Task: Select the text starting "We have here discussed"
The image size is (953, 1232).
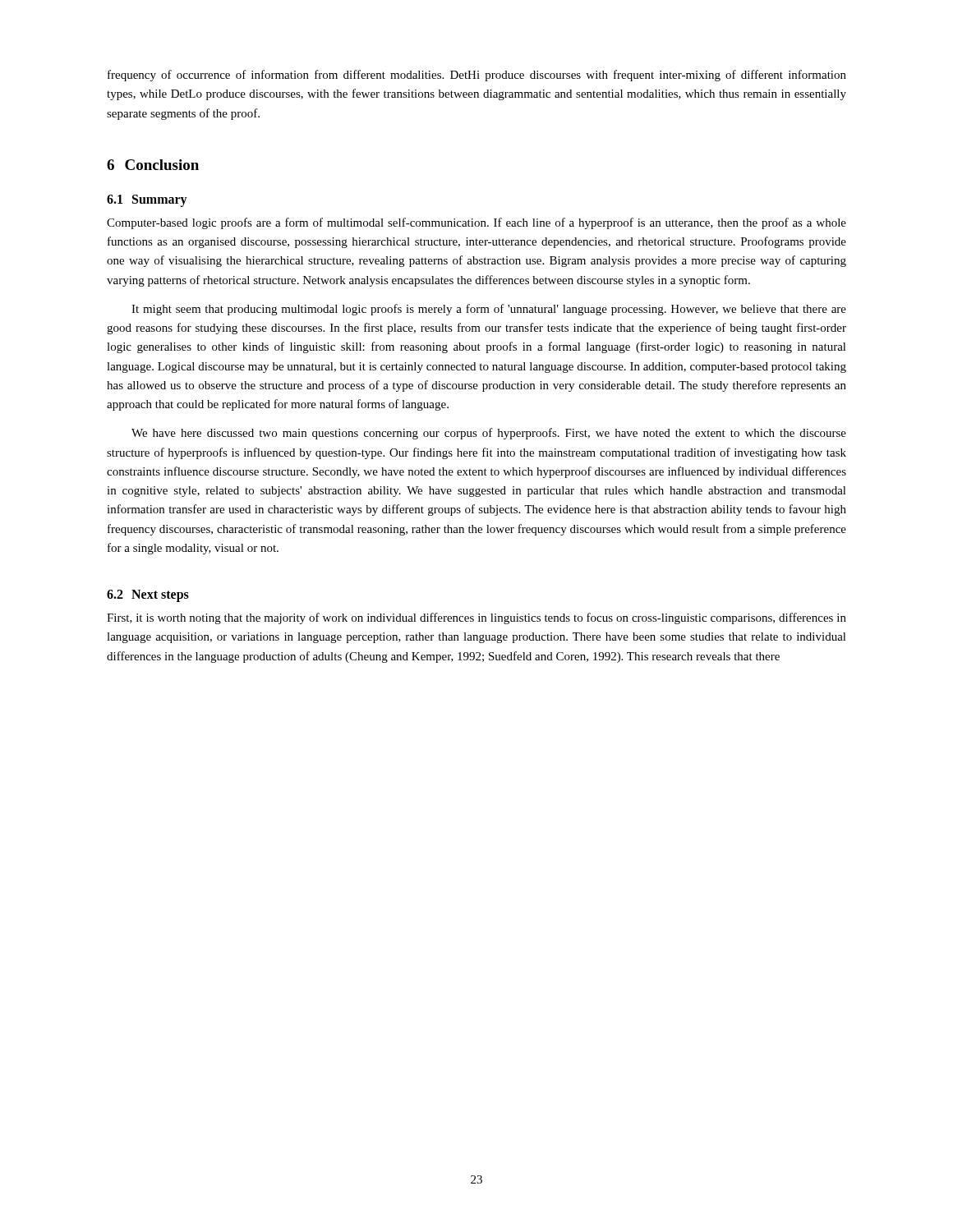Action: pyautogui.click(x=476, y=490)
